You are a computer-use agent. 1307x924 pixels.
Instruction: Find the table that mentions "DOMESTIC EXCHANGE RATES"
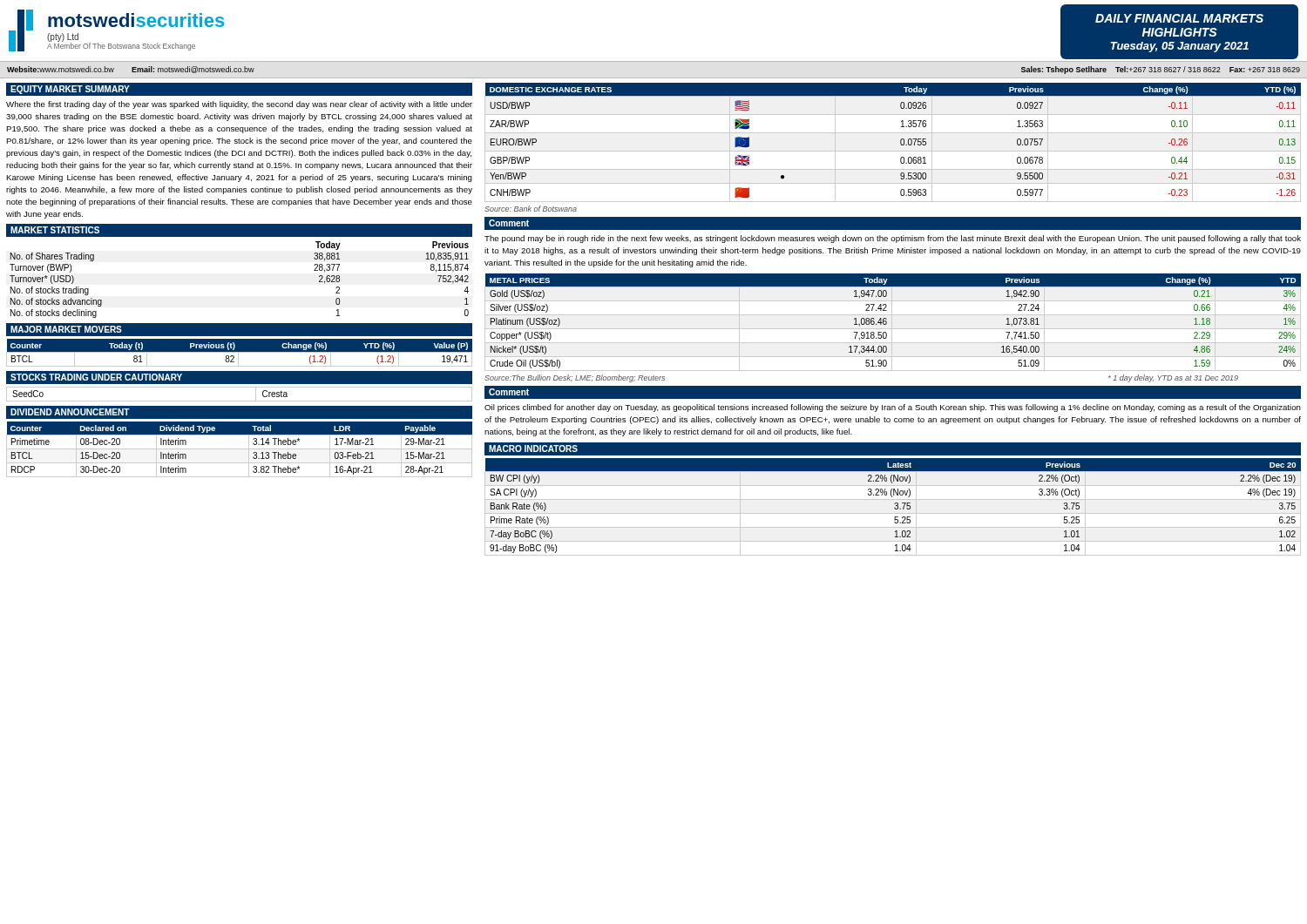click(893, 142)
